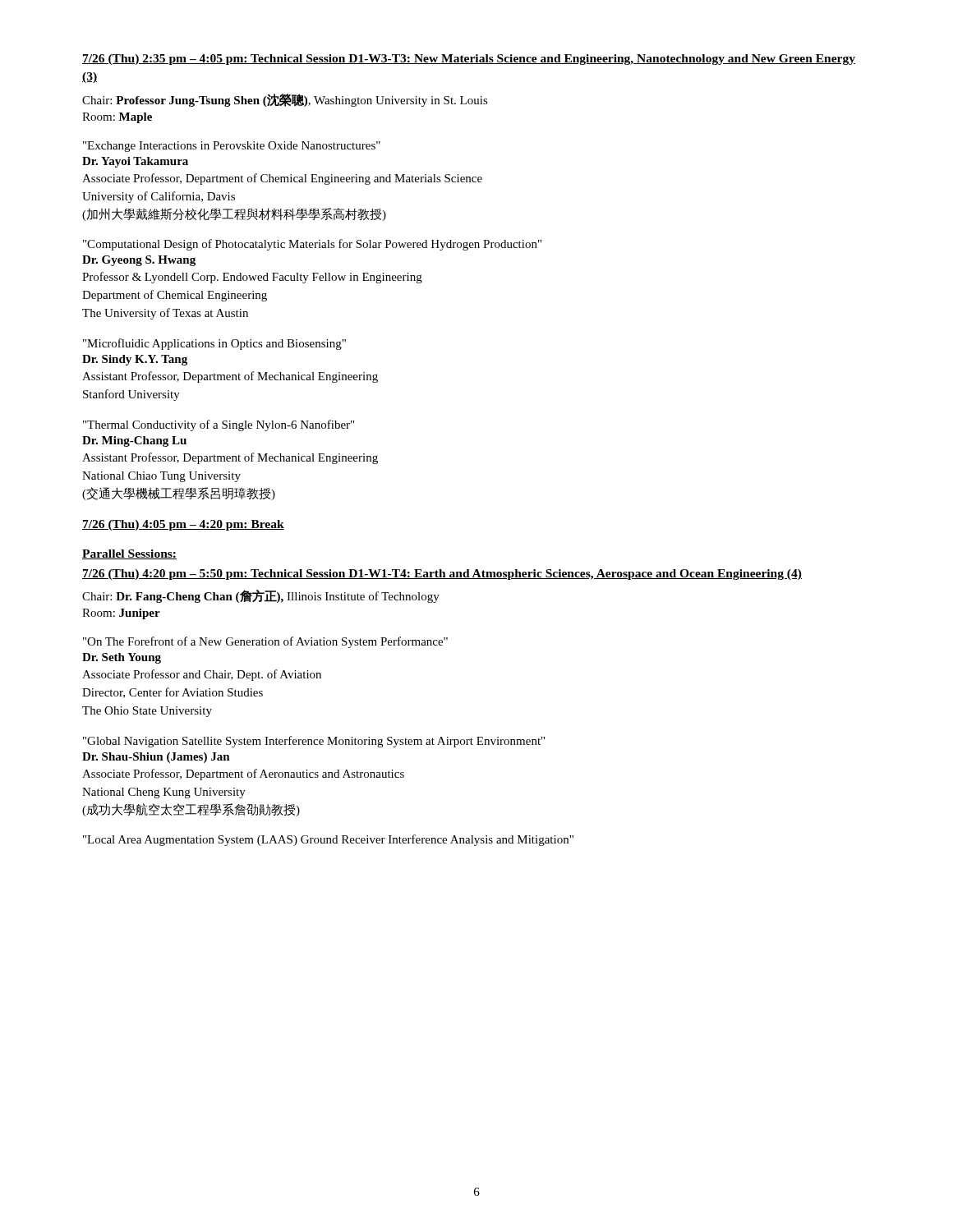Find "Parallel Sessions:" on this page

pyautogui.click(x=129, y=553)
